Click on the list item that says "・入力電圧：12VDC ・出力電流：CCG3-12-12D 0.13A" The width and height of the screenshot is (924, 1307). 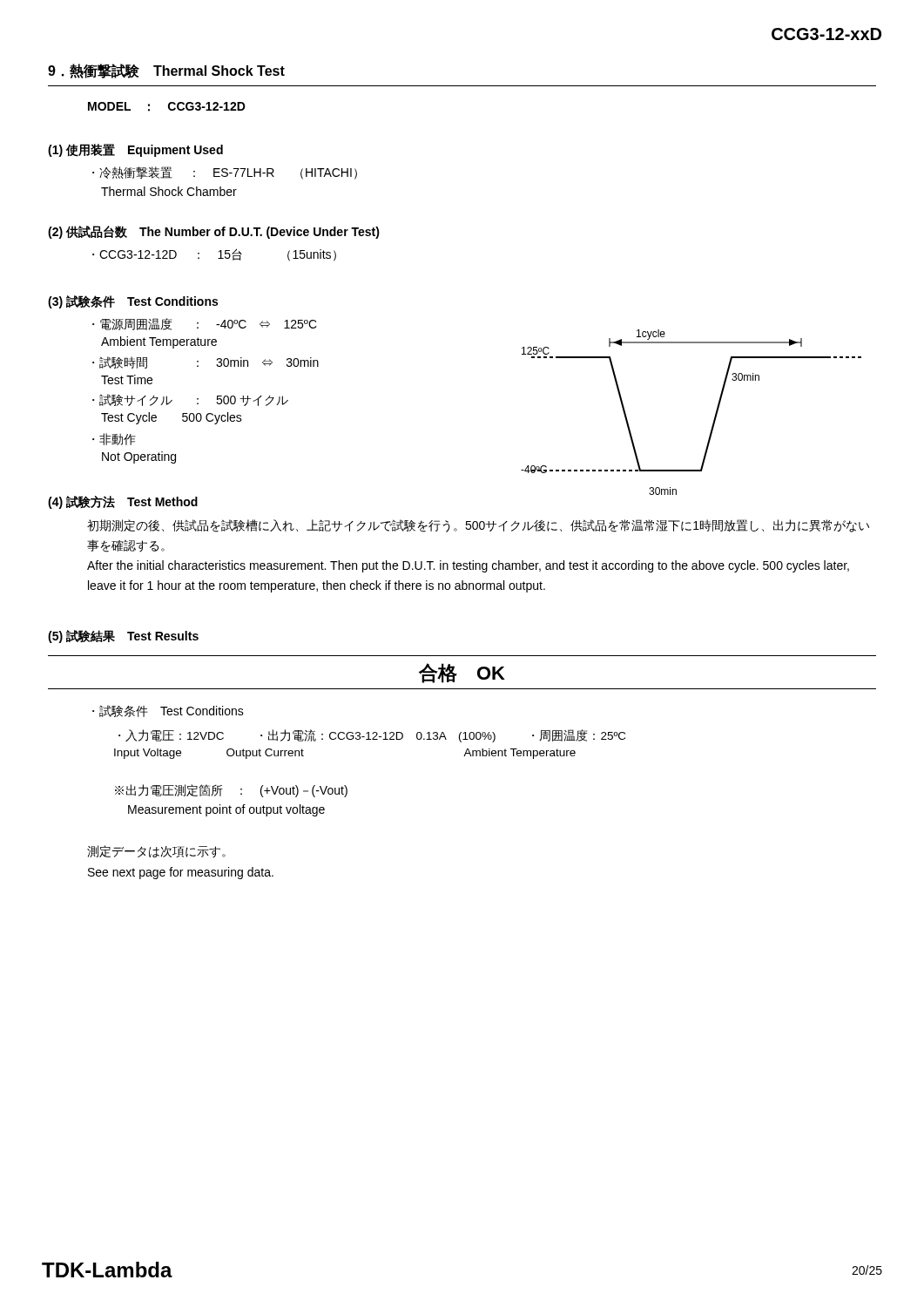370,736
